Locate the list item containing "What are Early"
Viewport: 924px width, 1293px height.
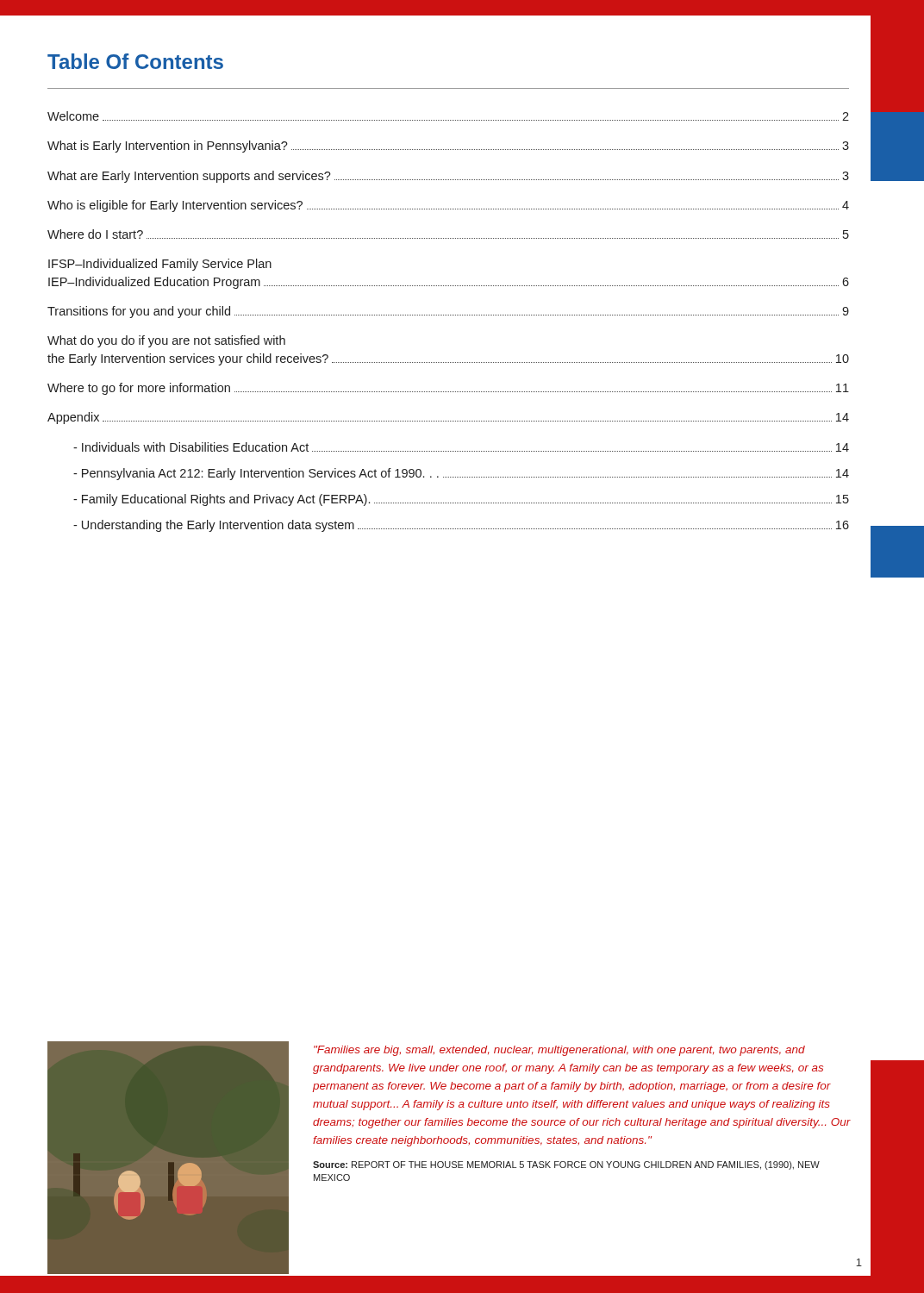(448, 176)
